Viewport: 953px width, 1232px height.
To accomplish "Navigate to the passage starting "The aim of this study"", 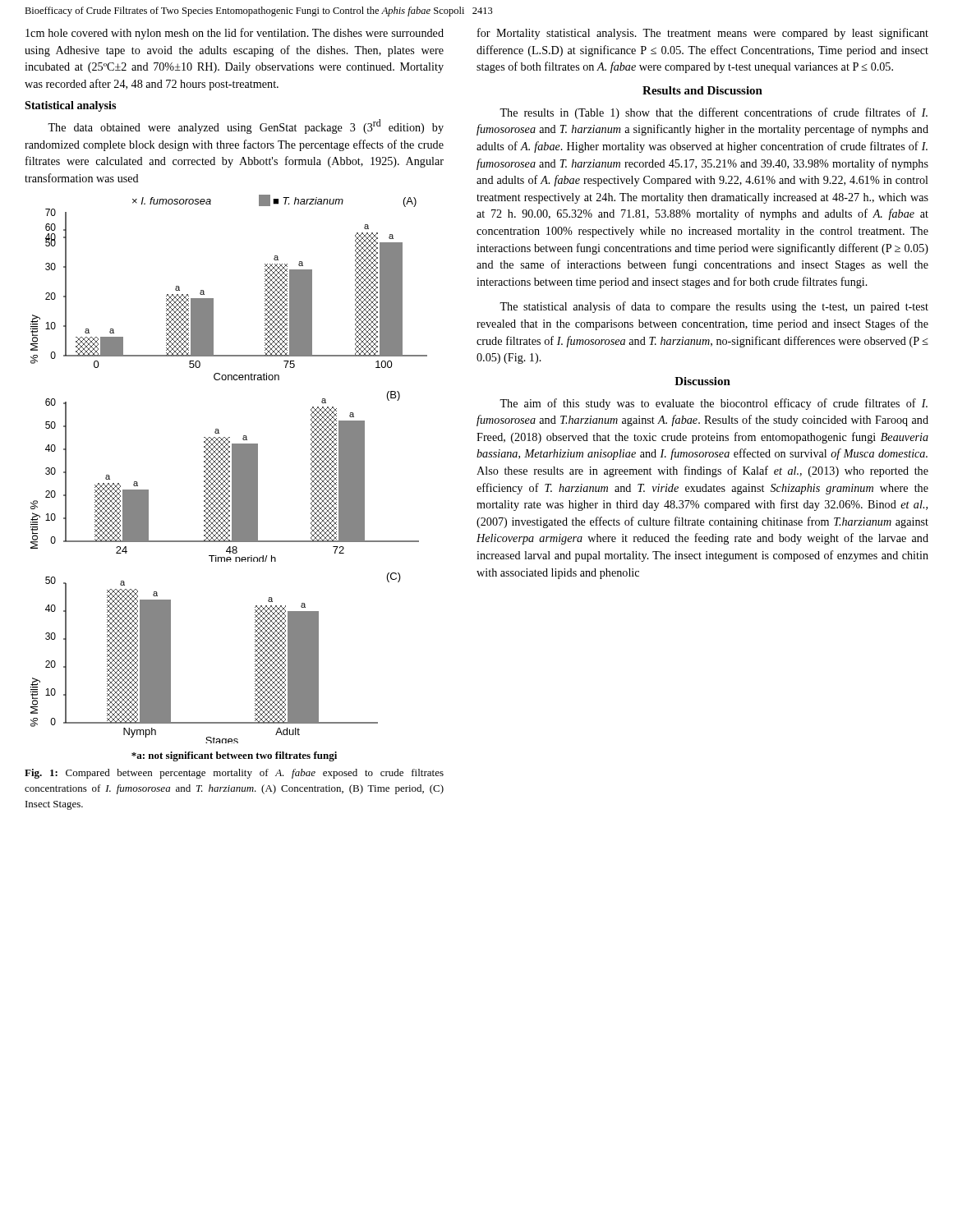I will pos(702,488).
